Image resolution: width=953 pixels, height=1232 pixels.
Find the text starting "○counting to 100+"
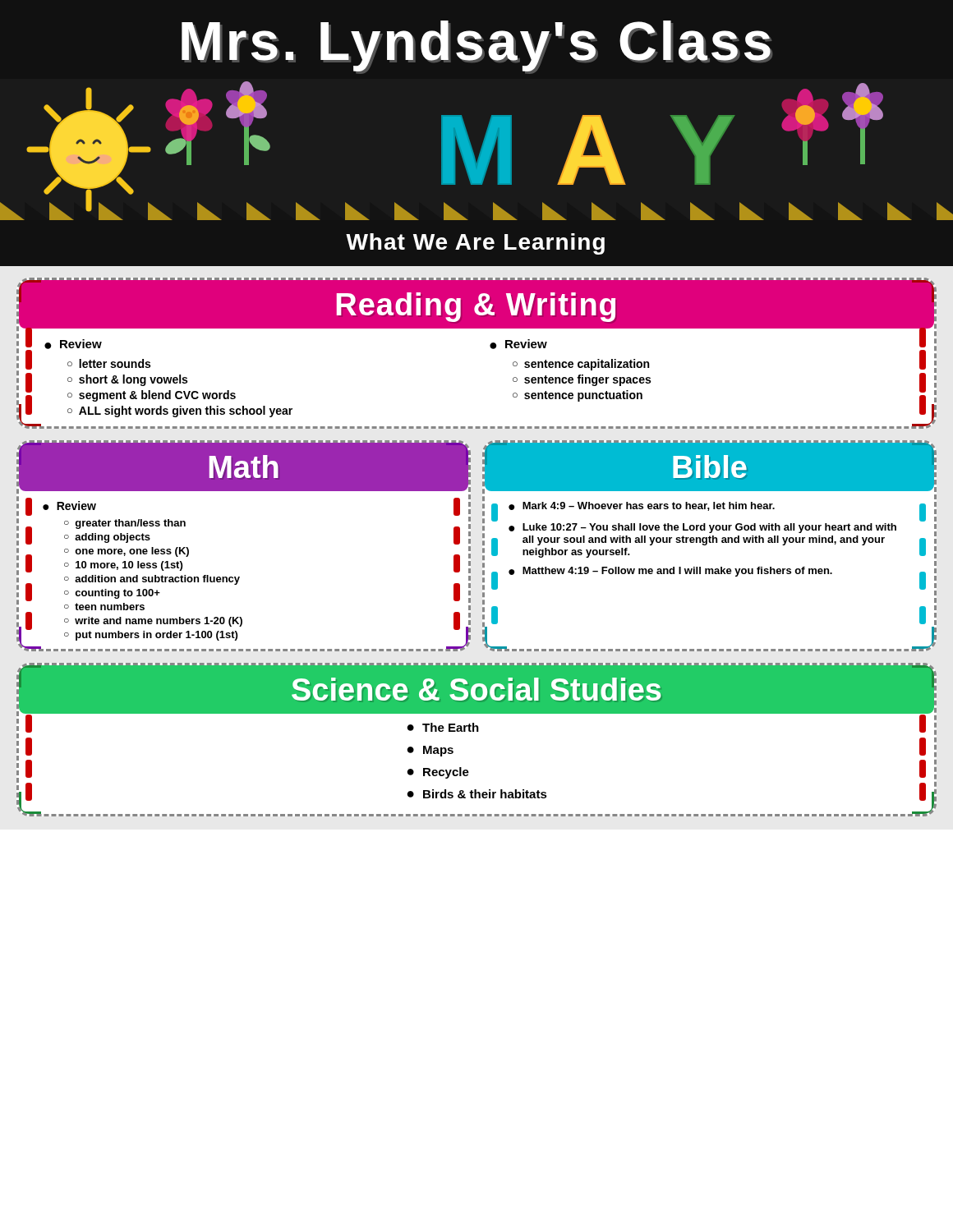tap(112, 593)
